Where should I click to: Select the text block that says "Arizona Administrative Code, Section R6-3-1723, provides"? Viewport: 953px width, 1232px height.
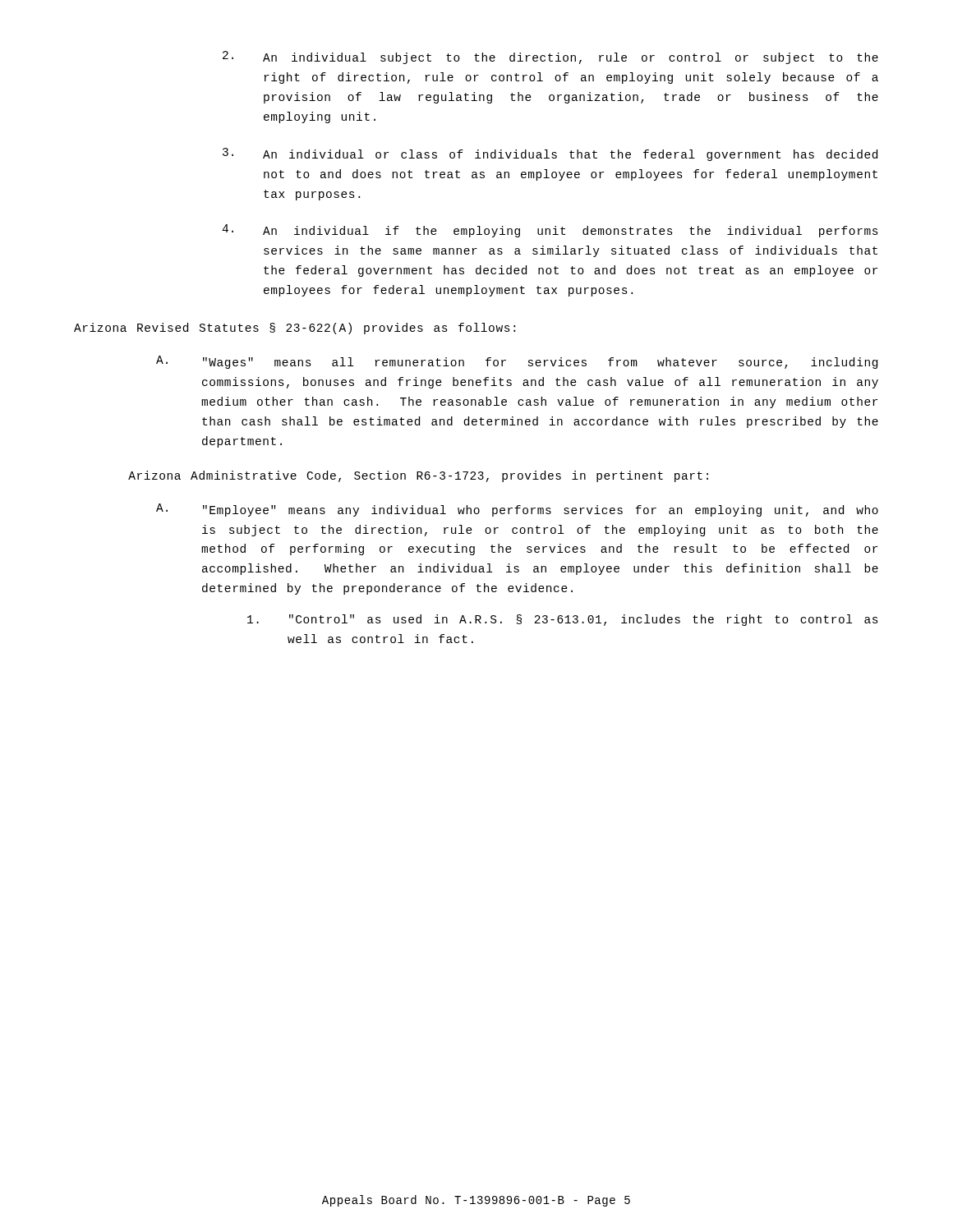[393, 476]
